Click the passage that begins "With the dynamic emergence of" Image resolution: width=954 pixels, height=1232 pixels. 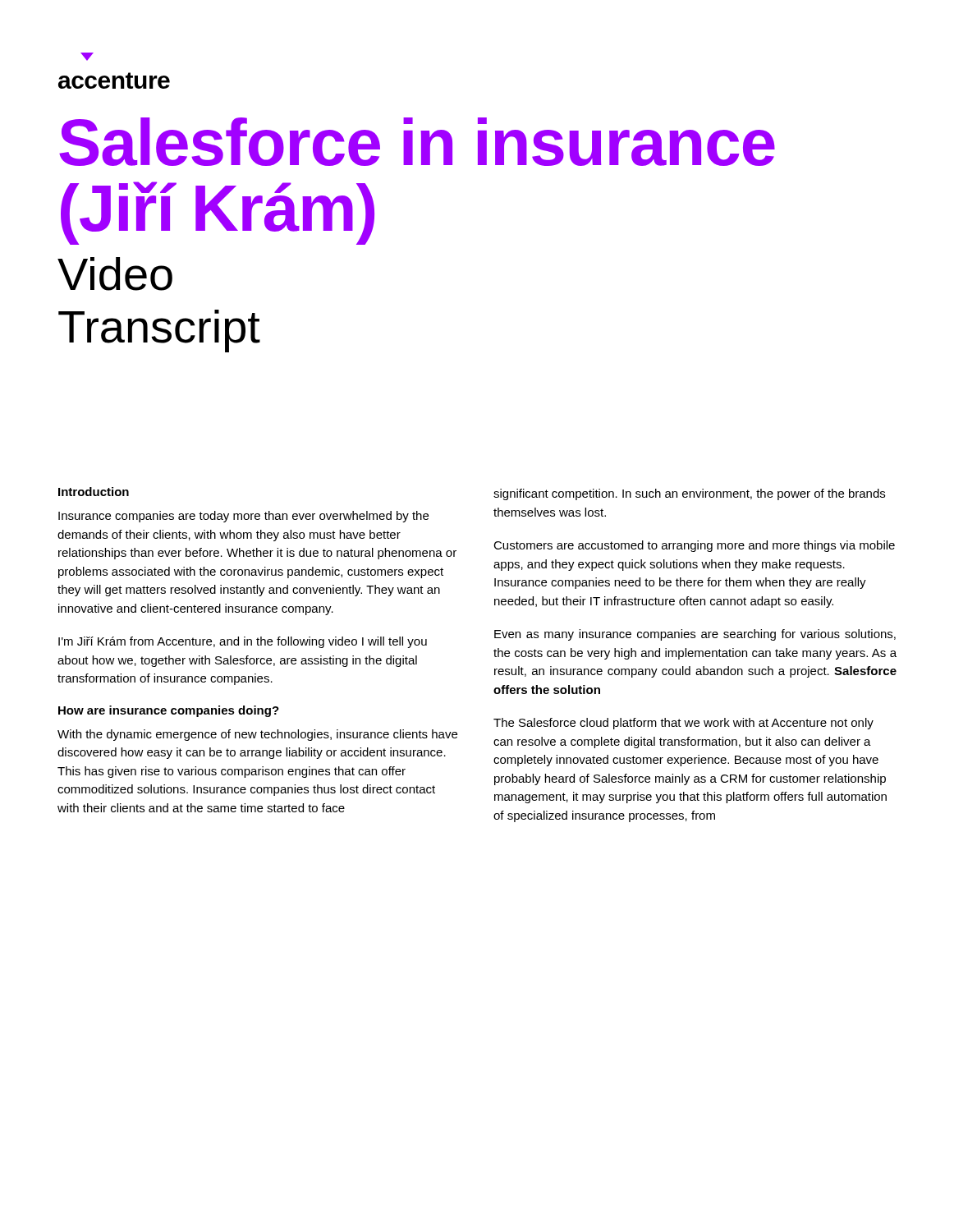tap(259, 771)
